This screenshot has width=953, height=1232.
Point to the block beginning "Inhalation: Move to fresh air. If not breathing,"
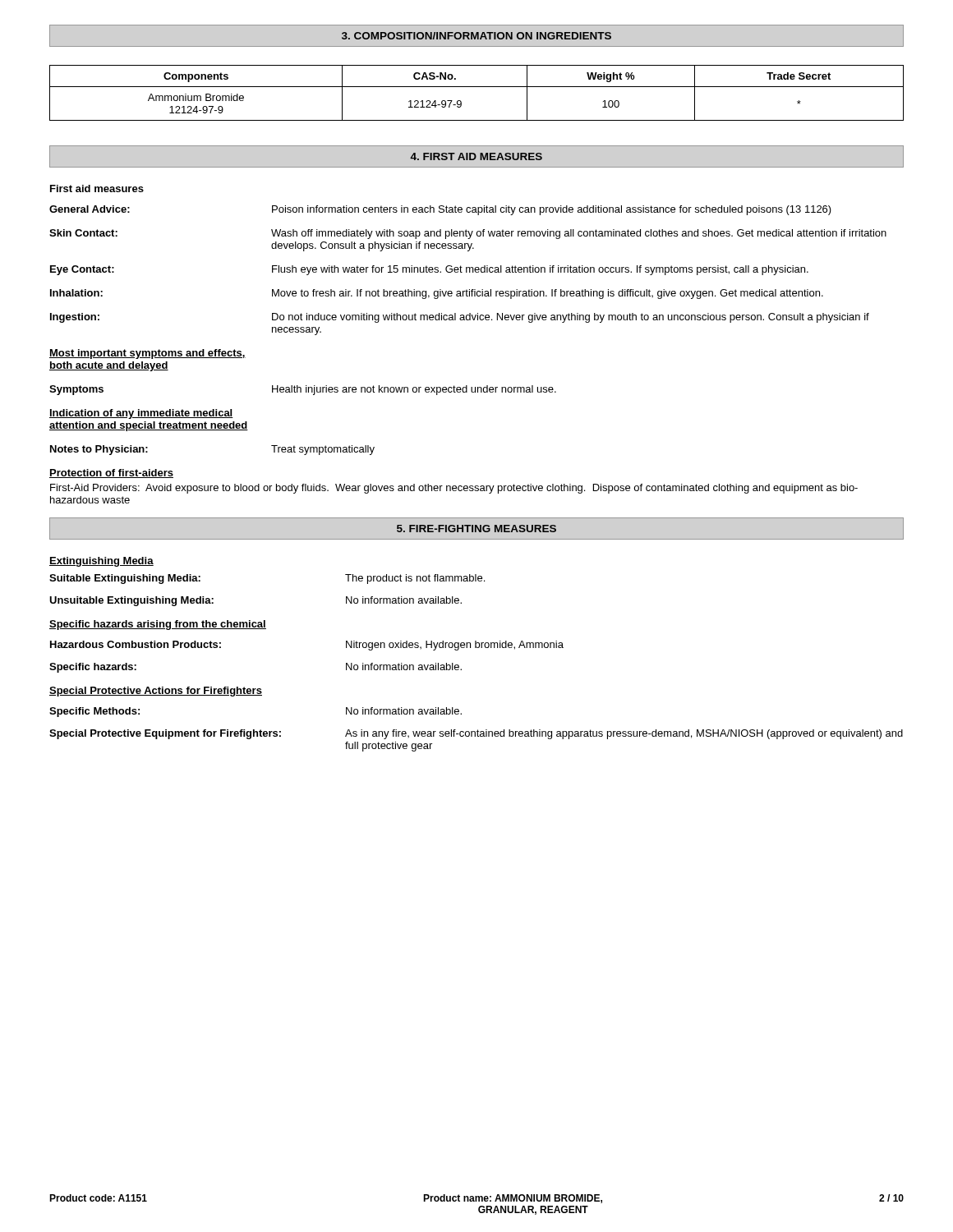coord(476,293)
